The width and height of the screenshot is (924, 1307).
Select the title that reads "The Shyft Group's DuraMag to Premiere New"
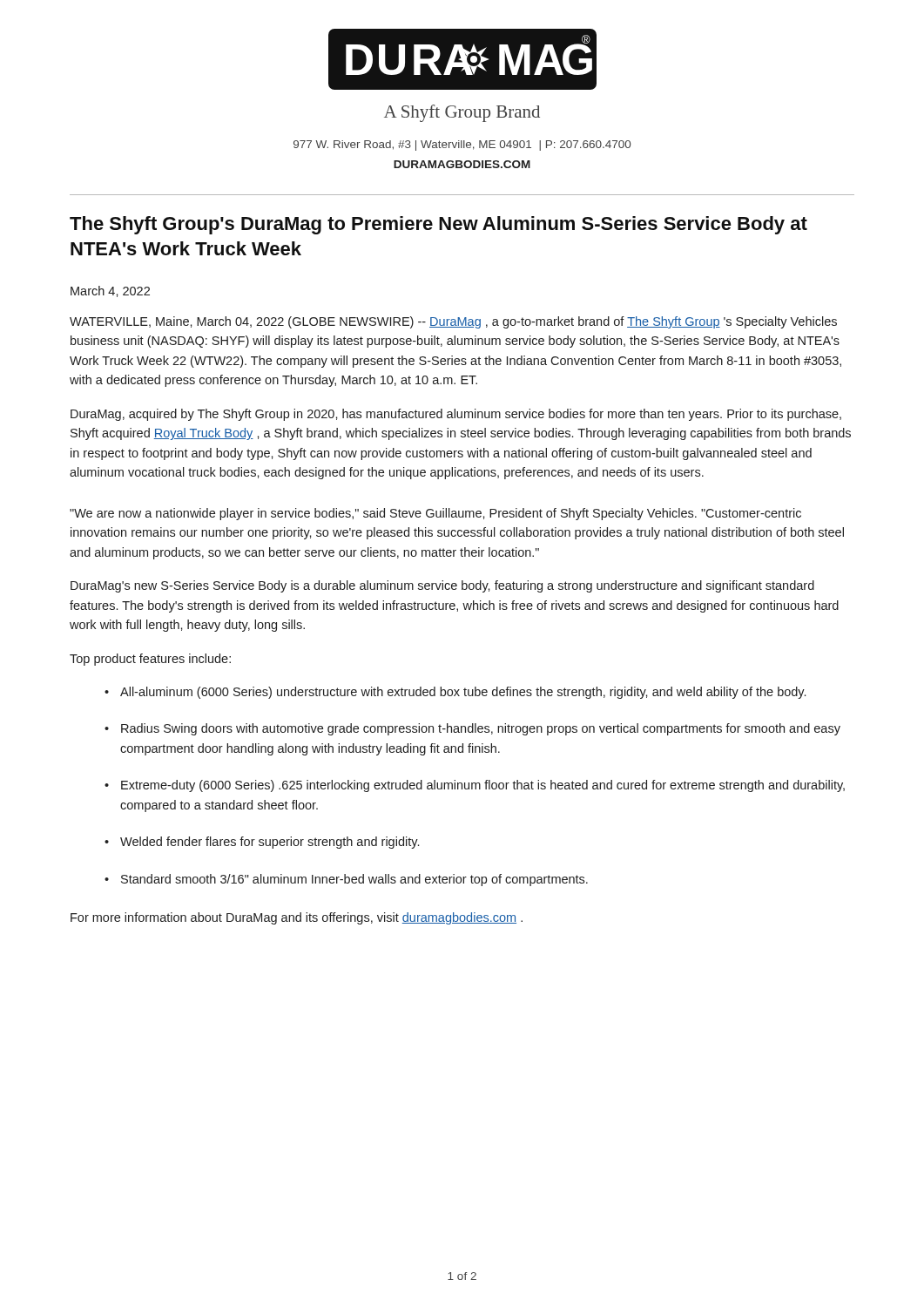pyautogui.click(x=438, y=236)
